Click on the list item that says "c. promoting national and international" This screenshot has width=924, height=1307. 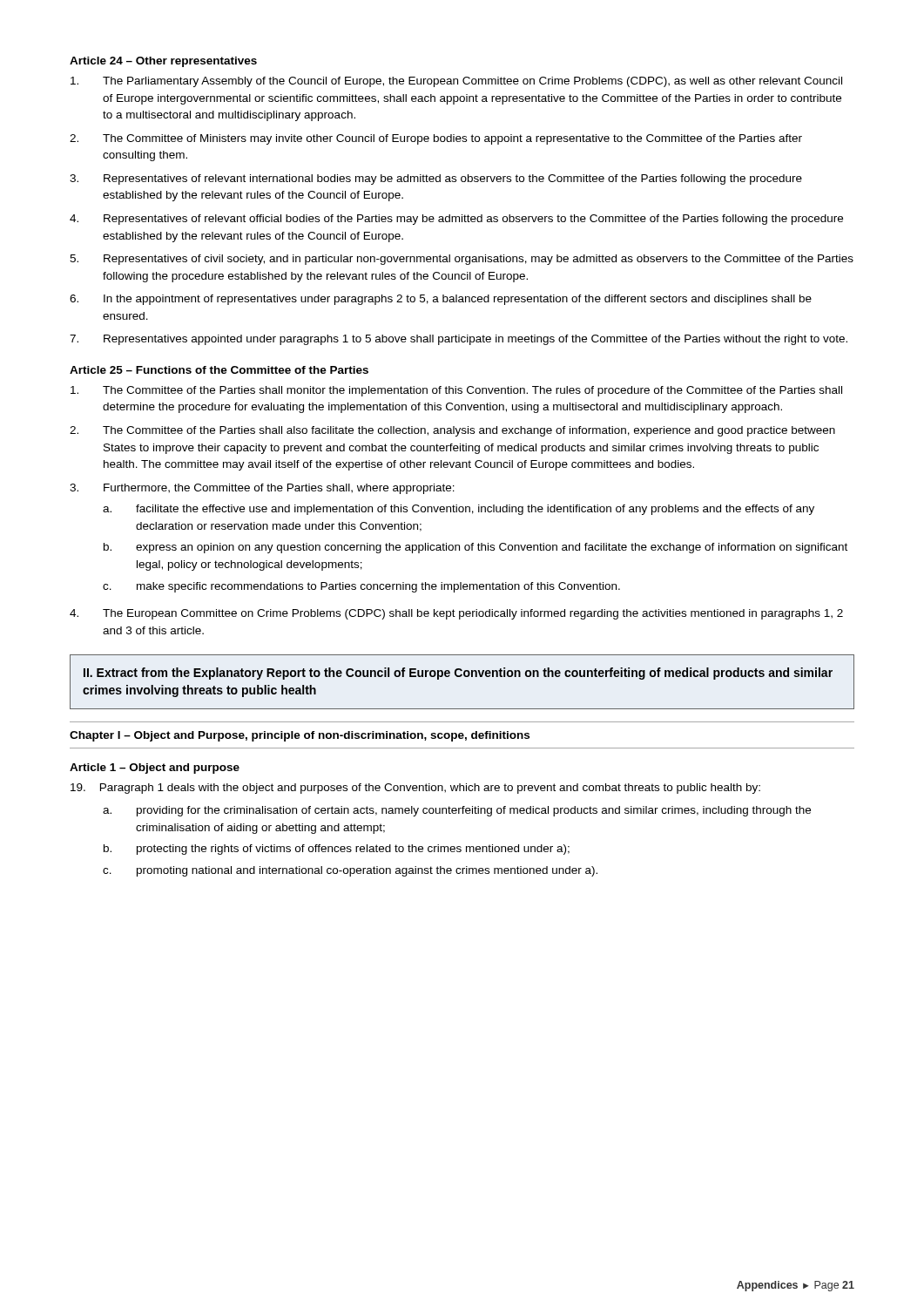[479, 870]
